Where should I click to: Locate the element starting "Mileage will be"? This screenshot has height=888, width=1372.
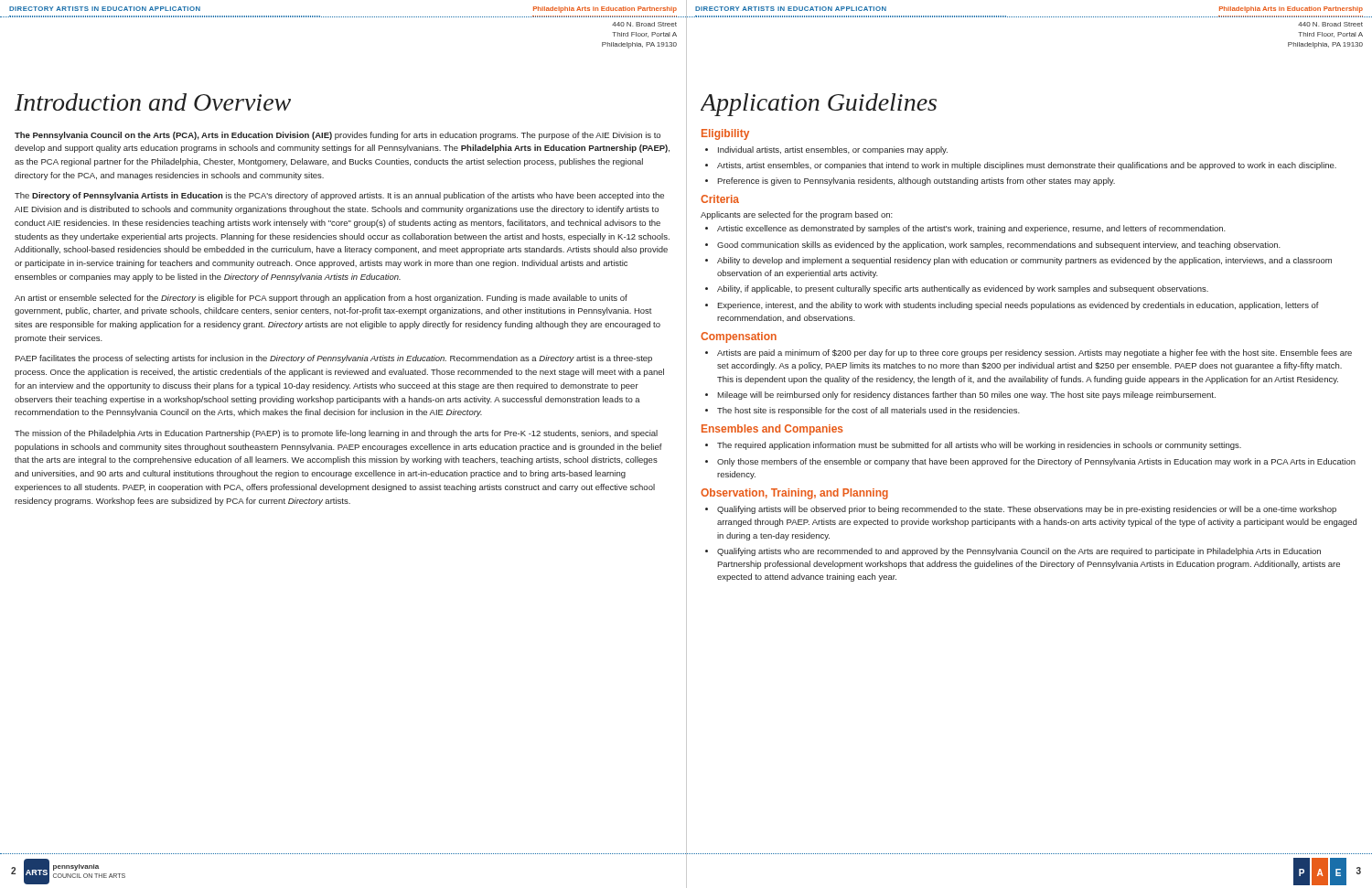coord(967,394)
